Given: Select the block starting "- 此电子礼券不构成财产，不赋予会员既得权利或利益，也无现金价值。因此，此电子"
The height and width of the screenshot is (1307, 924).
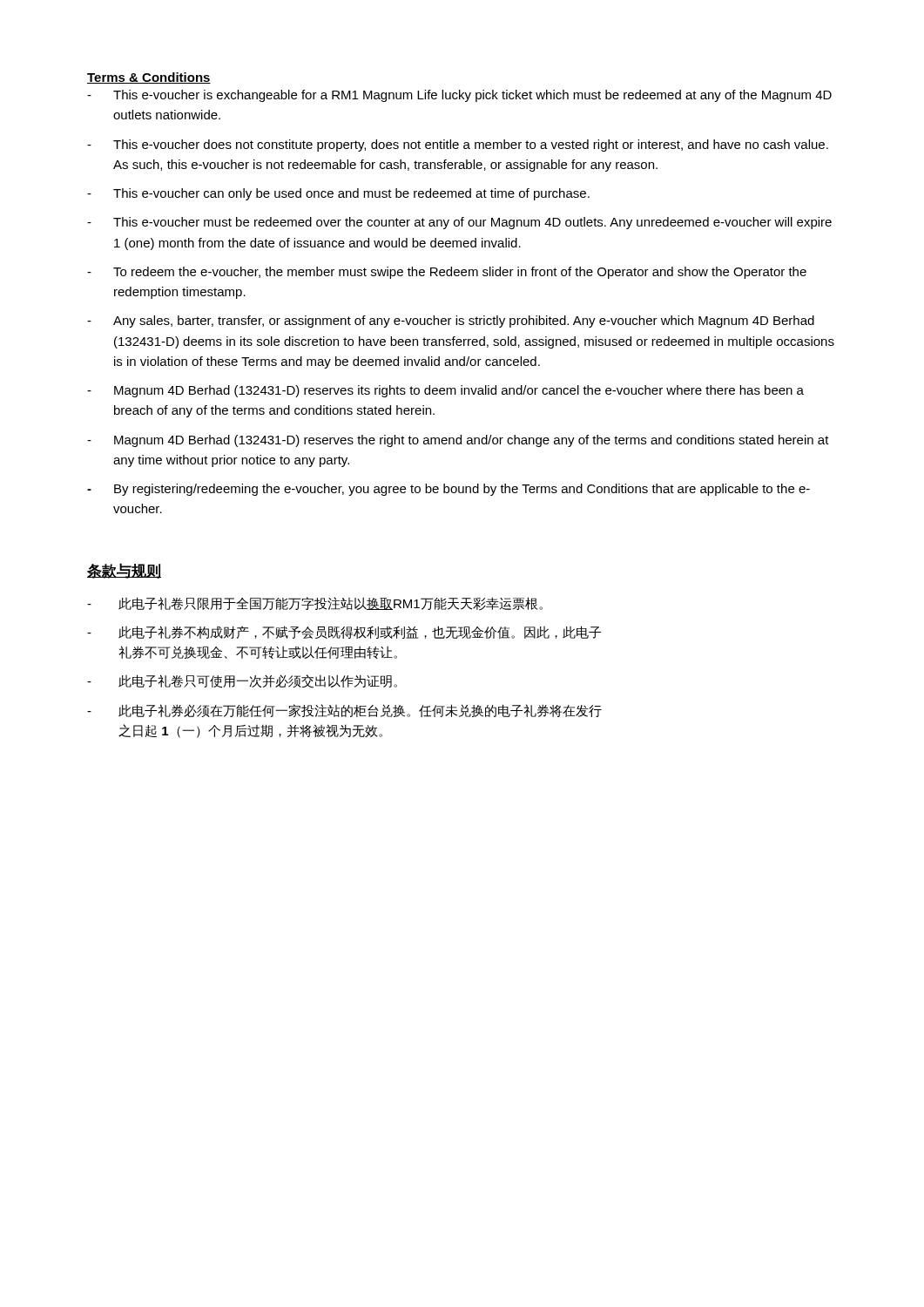Looking at the screenshot, I should (x=462, y=632).
